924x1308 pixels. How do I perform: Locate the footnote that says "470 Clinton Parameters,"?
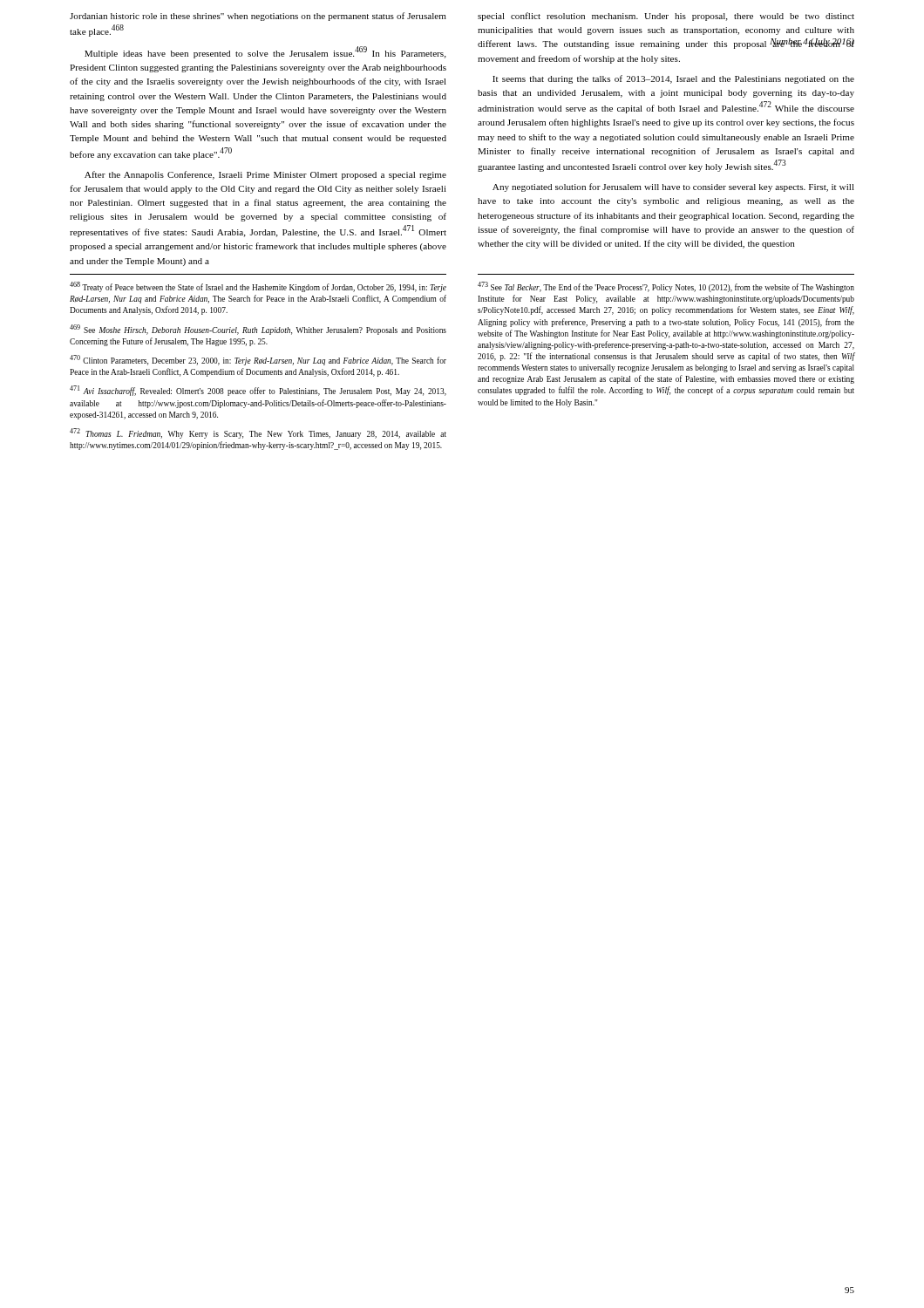(x=258, y=365)
